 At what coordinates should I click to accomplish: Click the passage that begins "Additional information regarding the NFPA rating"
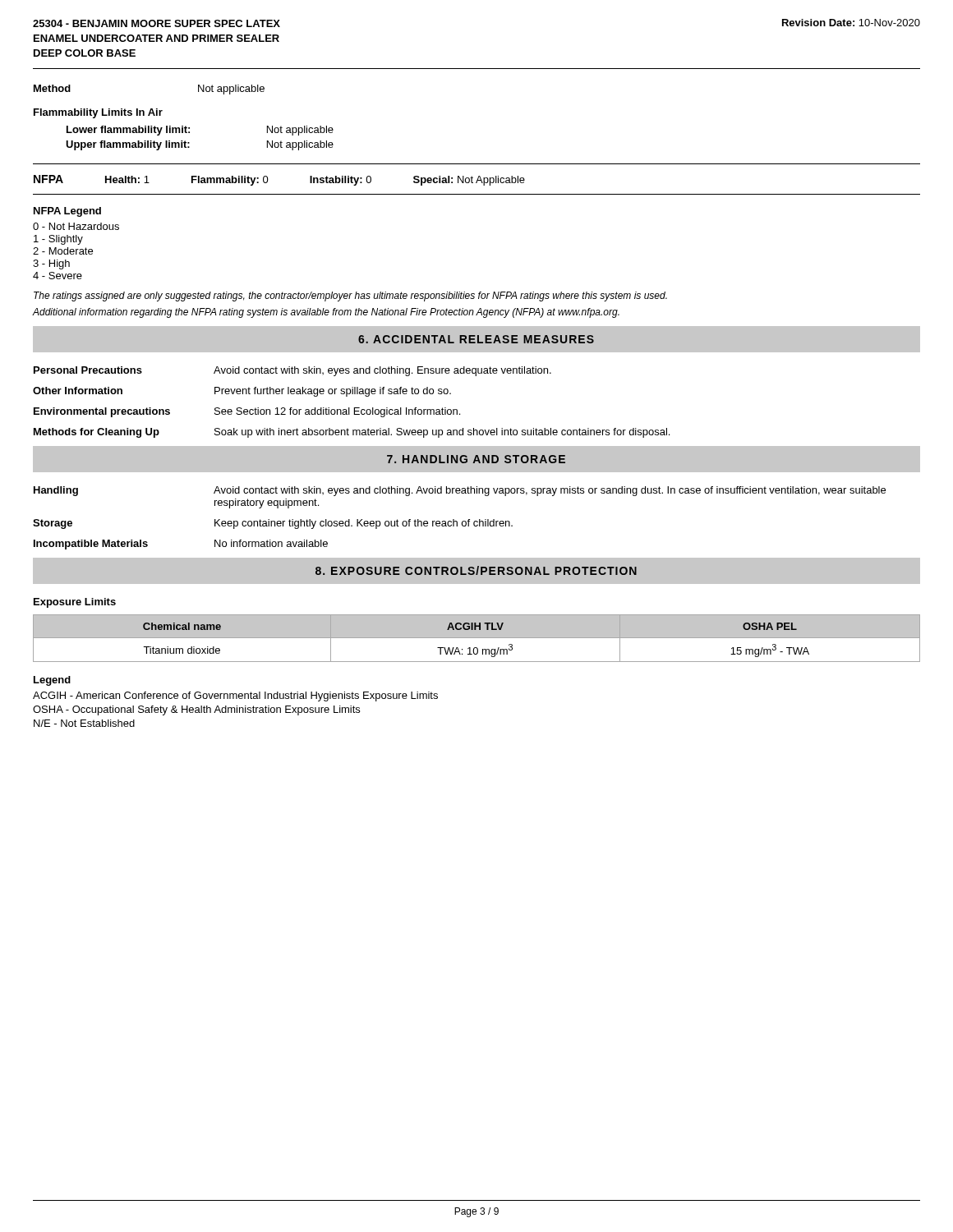pyautogui.click(x=327, y=312)
